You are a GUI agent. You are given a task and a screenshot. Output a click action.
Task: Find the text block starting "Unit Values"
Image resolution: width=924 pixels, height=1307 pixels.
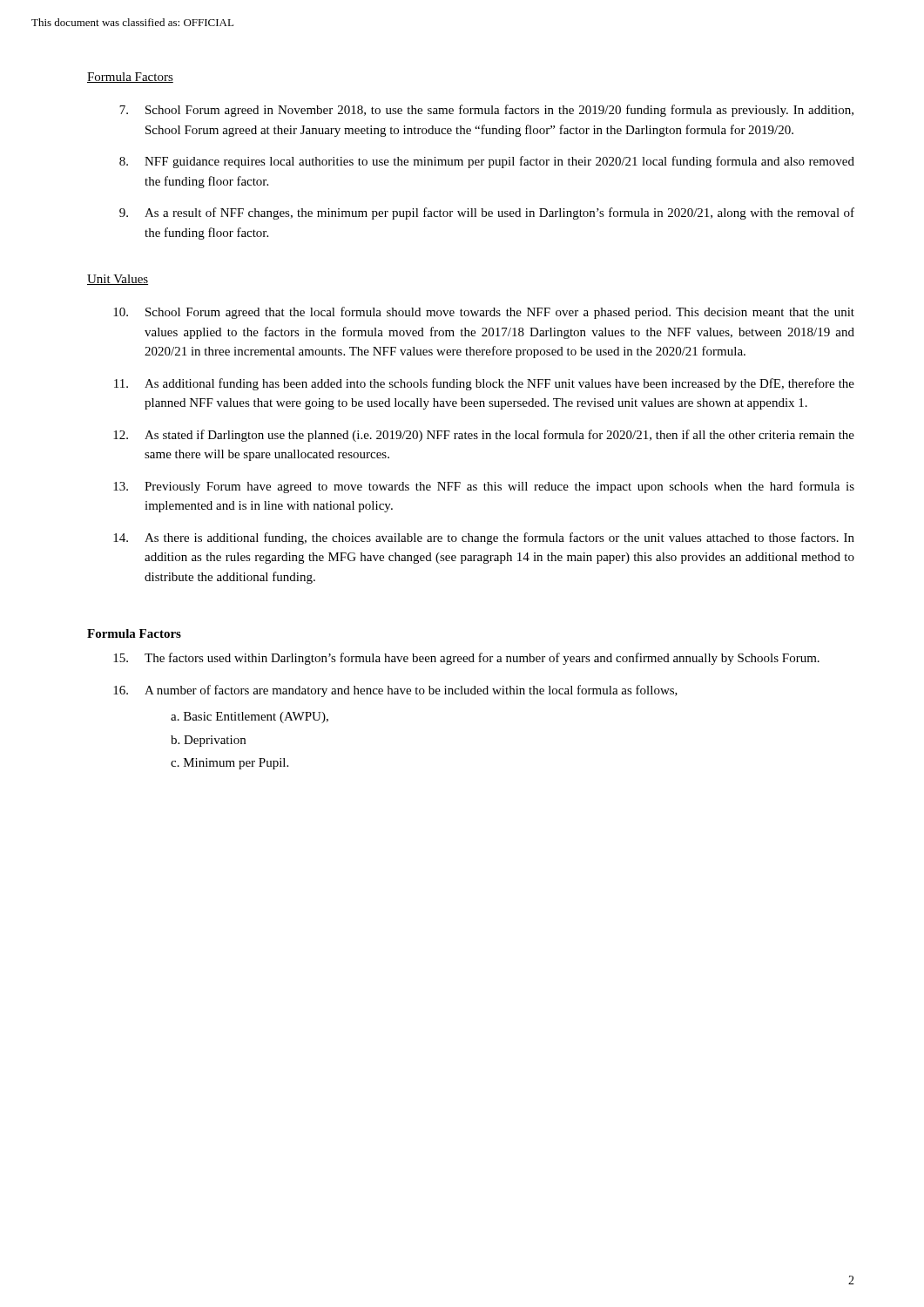click(118, 279)
